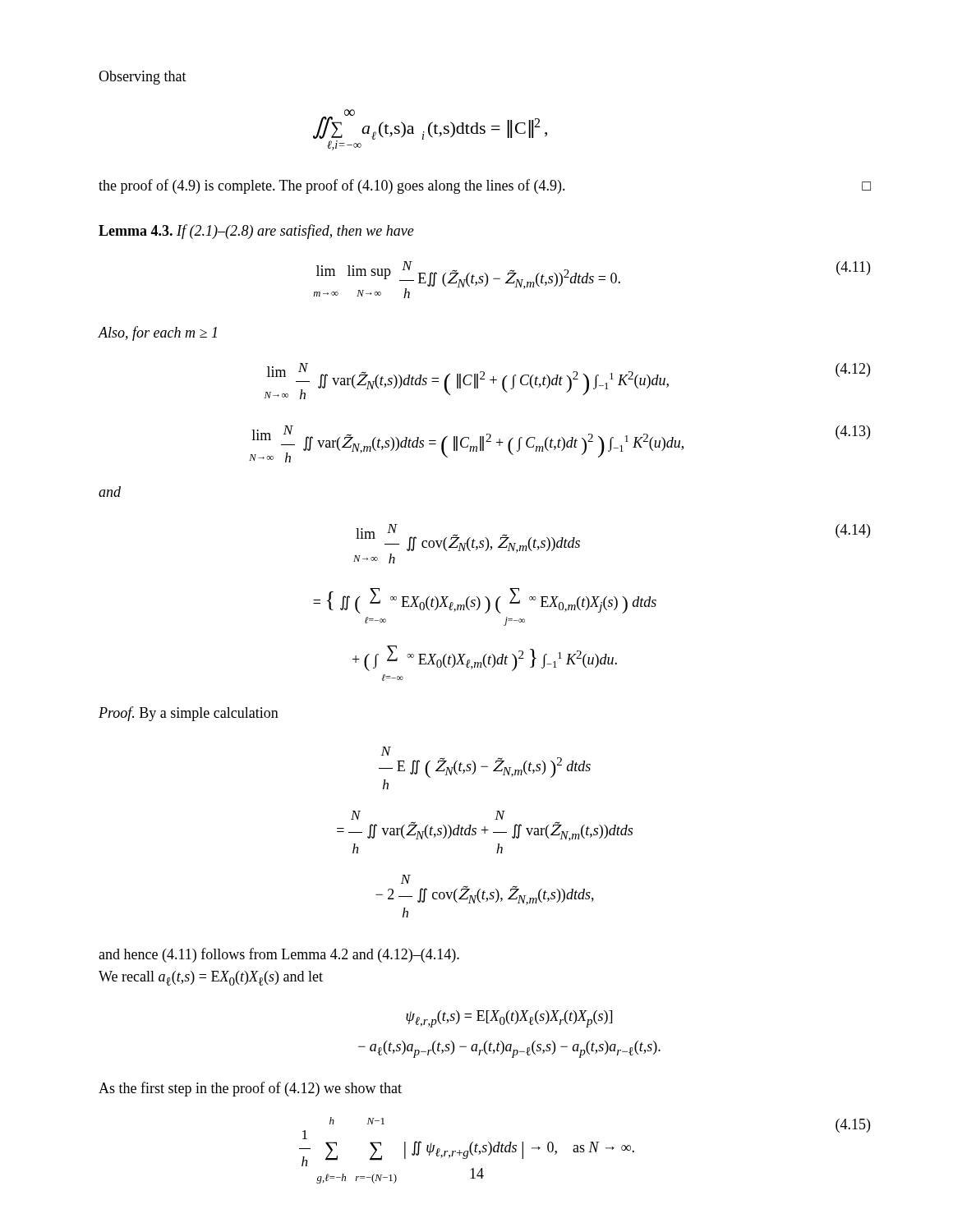Click on the region starting "Also, for each m ≥ 1"
This screenshot has height=1232, width=953.
point(158,332)
